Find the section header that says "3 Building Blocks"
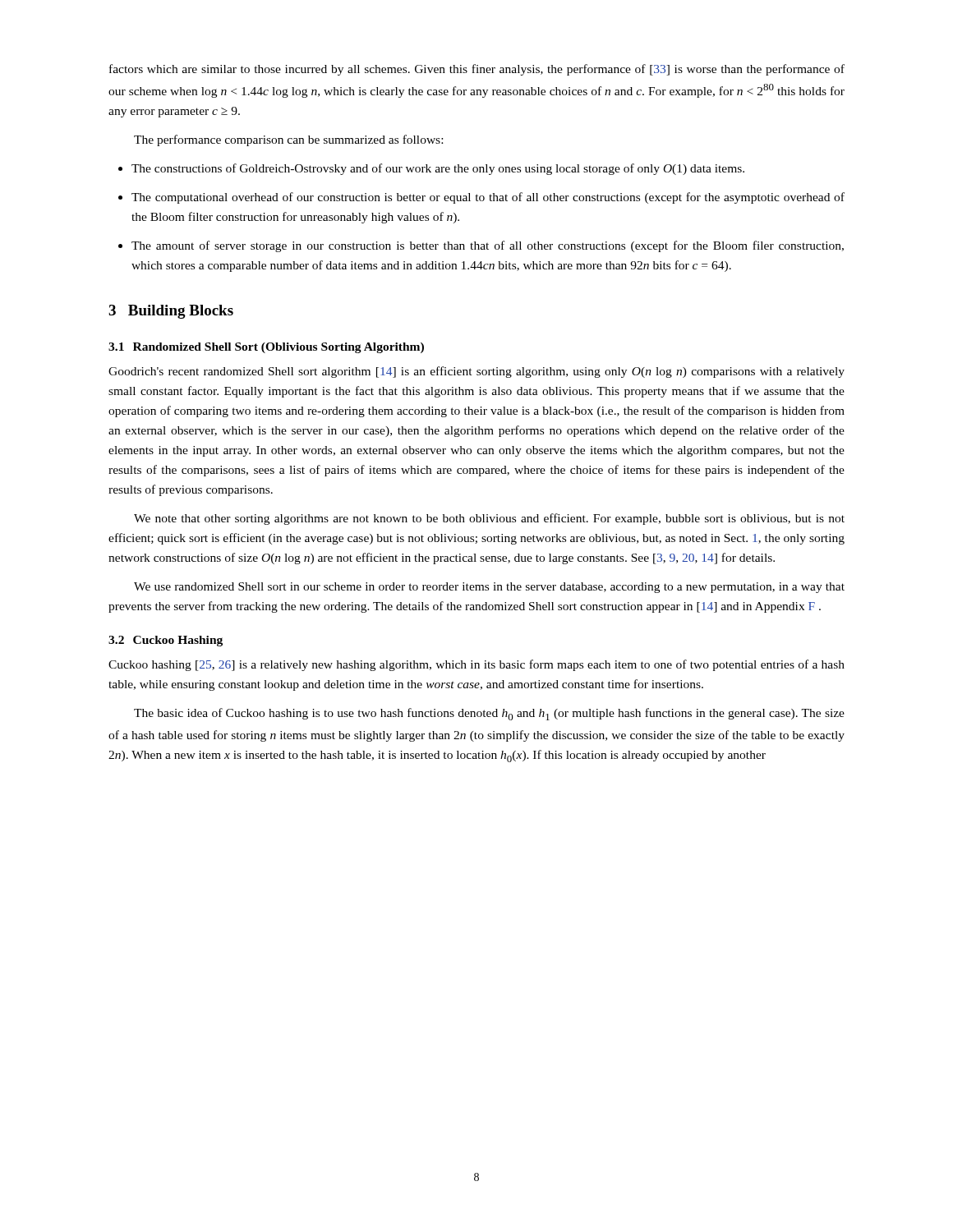953x1232 pixels. pos(171,312)
